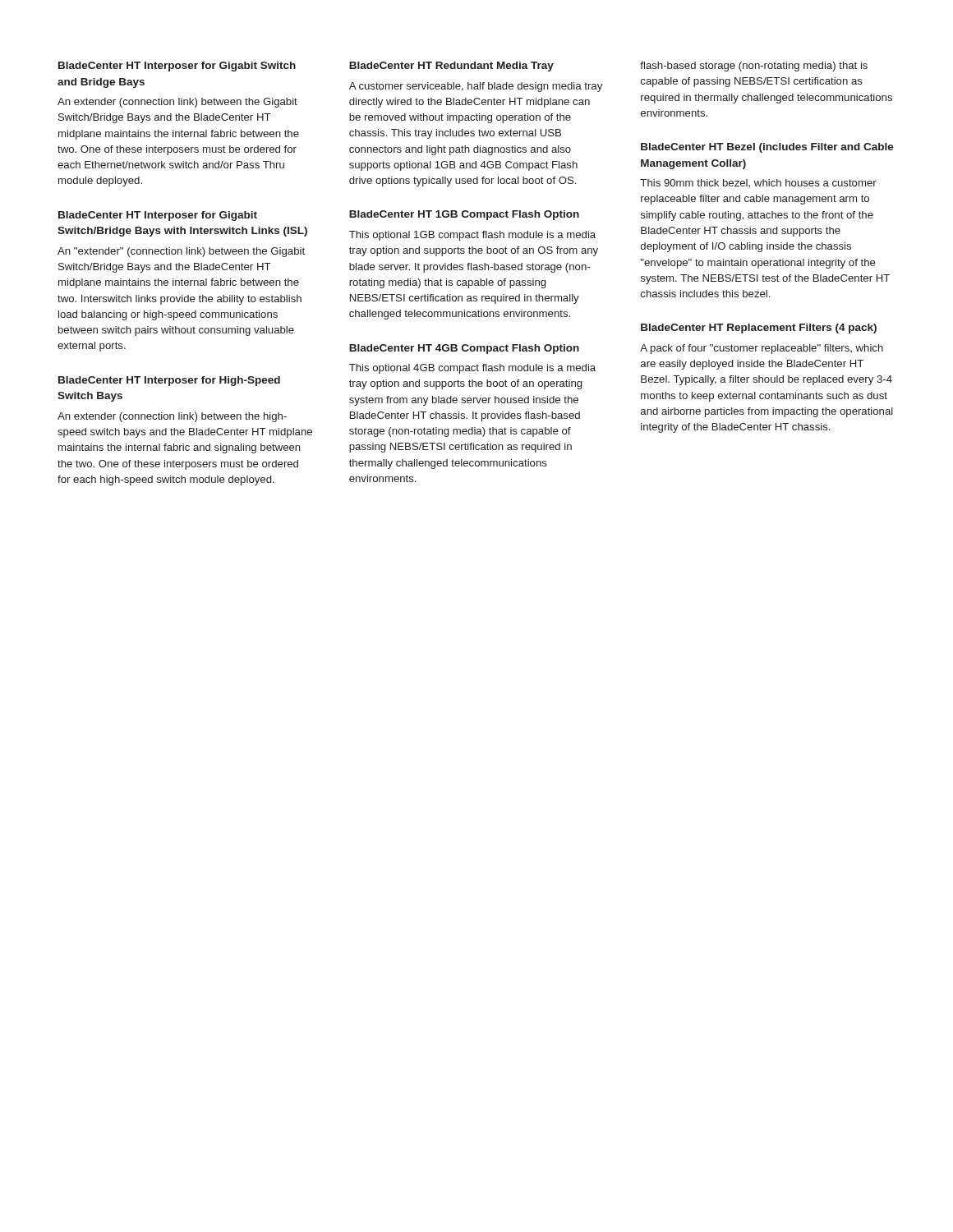Image resolution: width=953 pixels, height=1232 pixels.
Task: Point to the region starting "BladeCenter HT 4GB Compact Flash Option"
Action: tap(464, 348)
